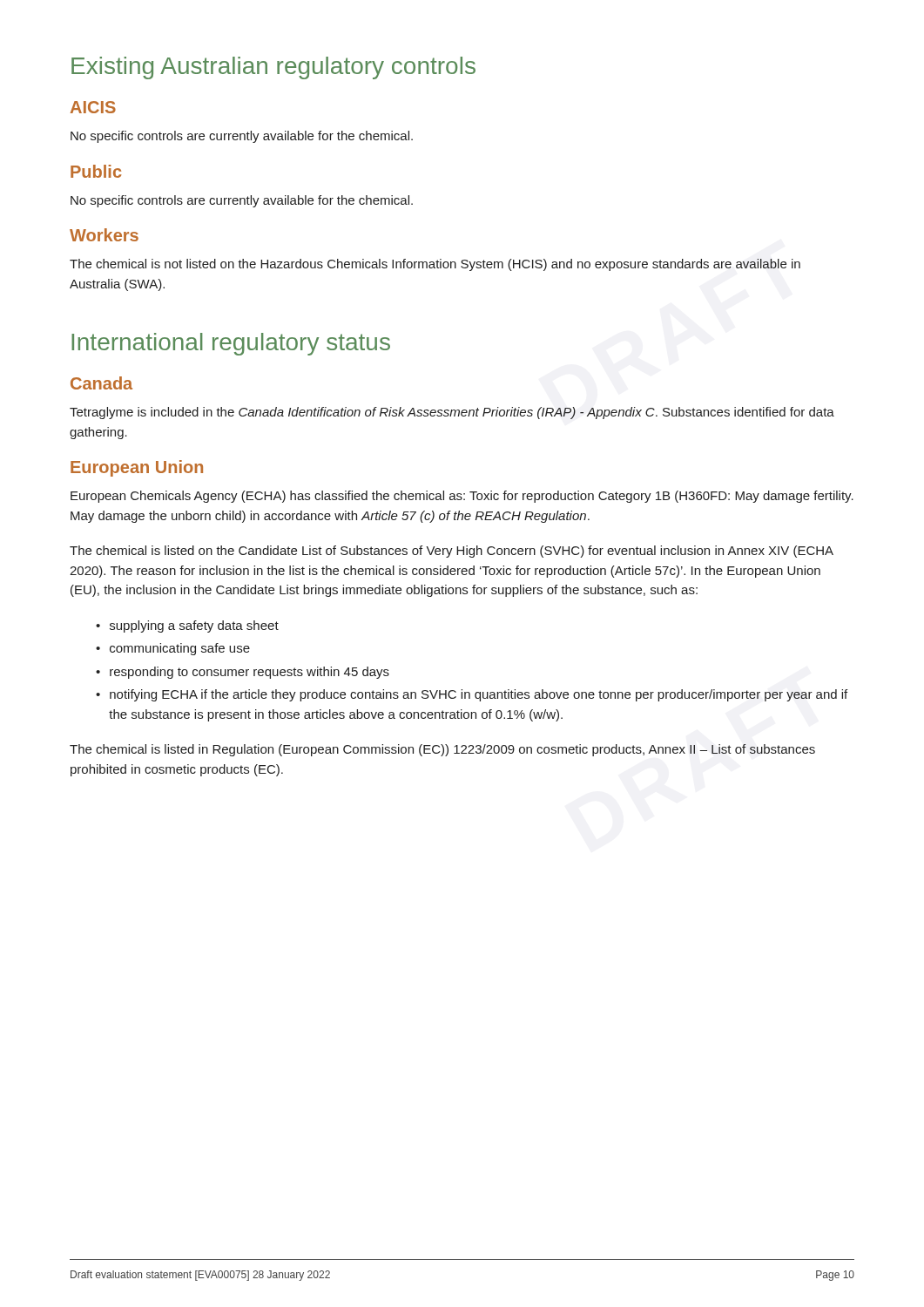The width and height of the screenshot is (924, 1307).
Task: Locate the passage starting "The chemical is listed in Regulation (European Commission"
Action: pos(443,759)
